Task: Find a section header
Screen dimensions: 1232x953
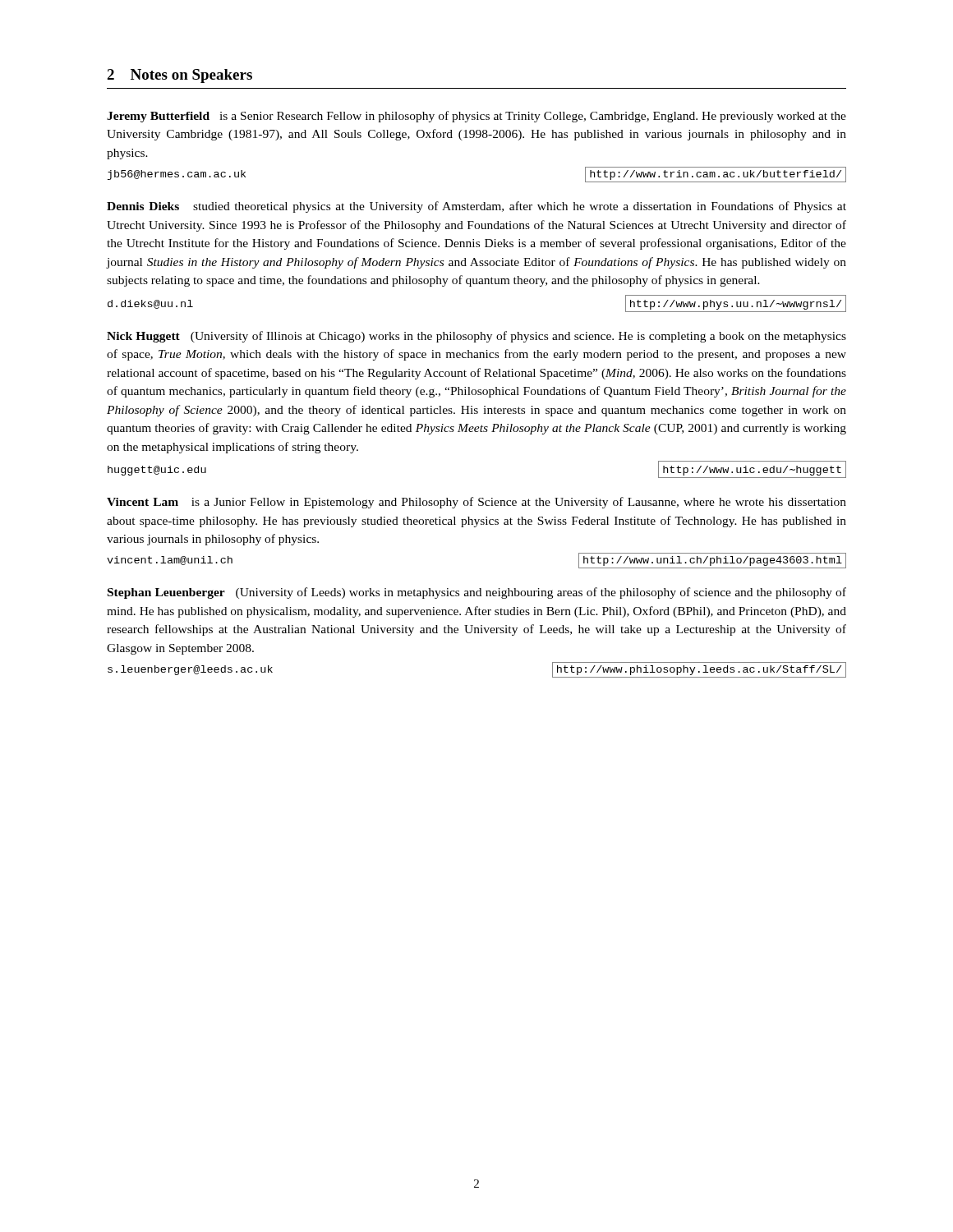Action: tap(180, 74)
